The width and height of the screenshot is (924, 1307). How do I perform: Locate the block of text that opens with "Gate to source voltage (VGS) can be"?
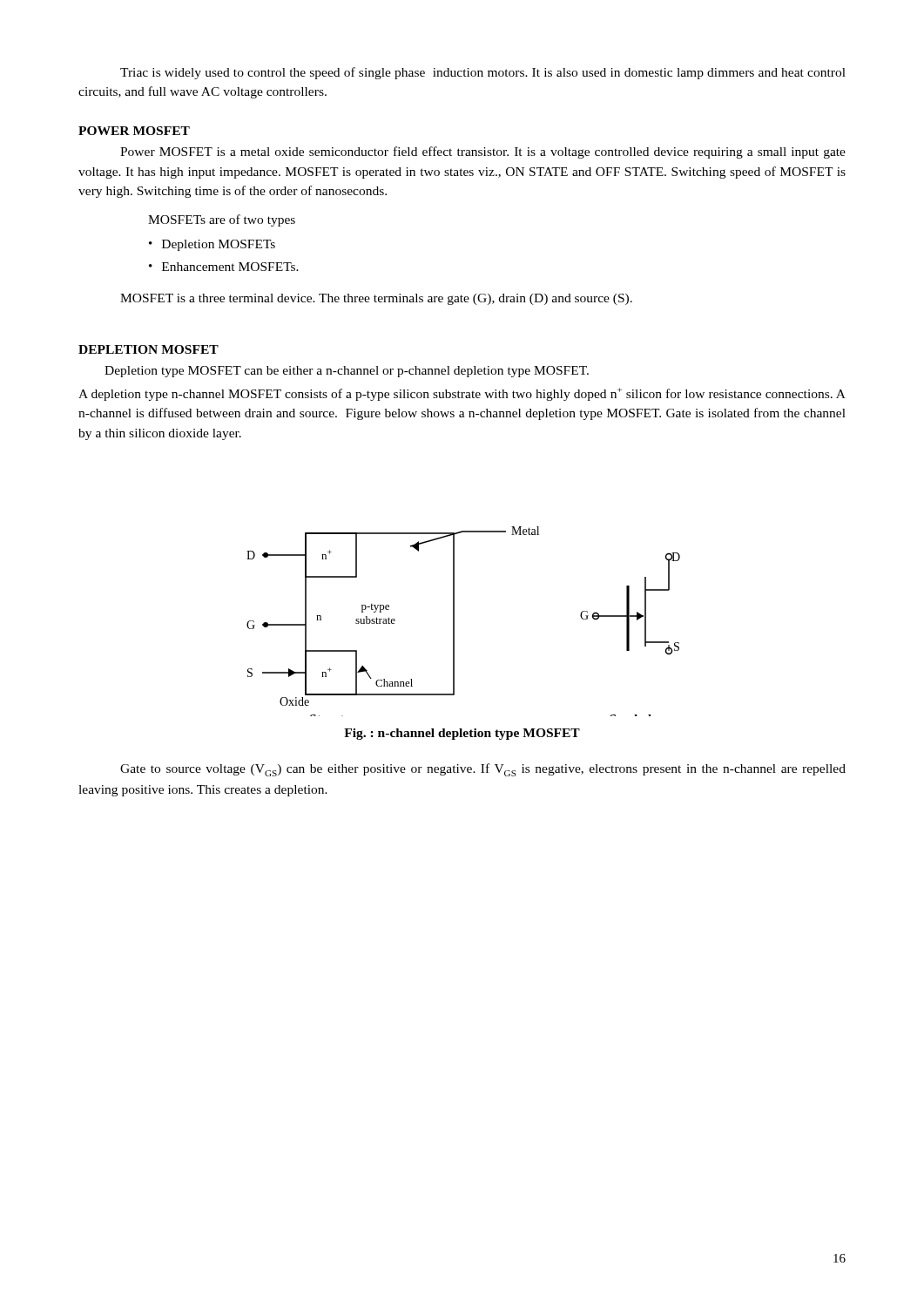point(462,779)
